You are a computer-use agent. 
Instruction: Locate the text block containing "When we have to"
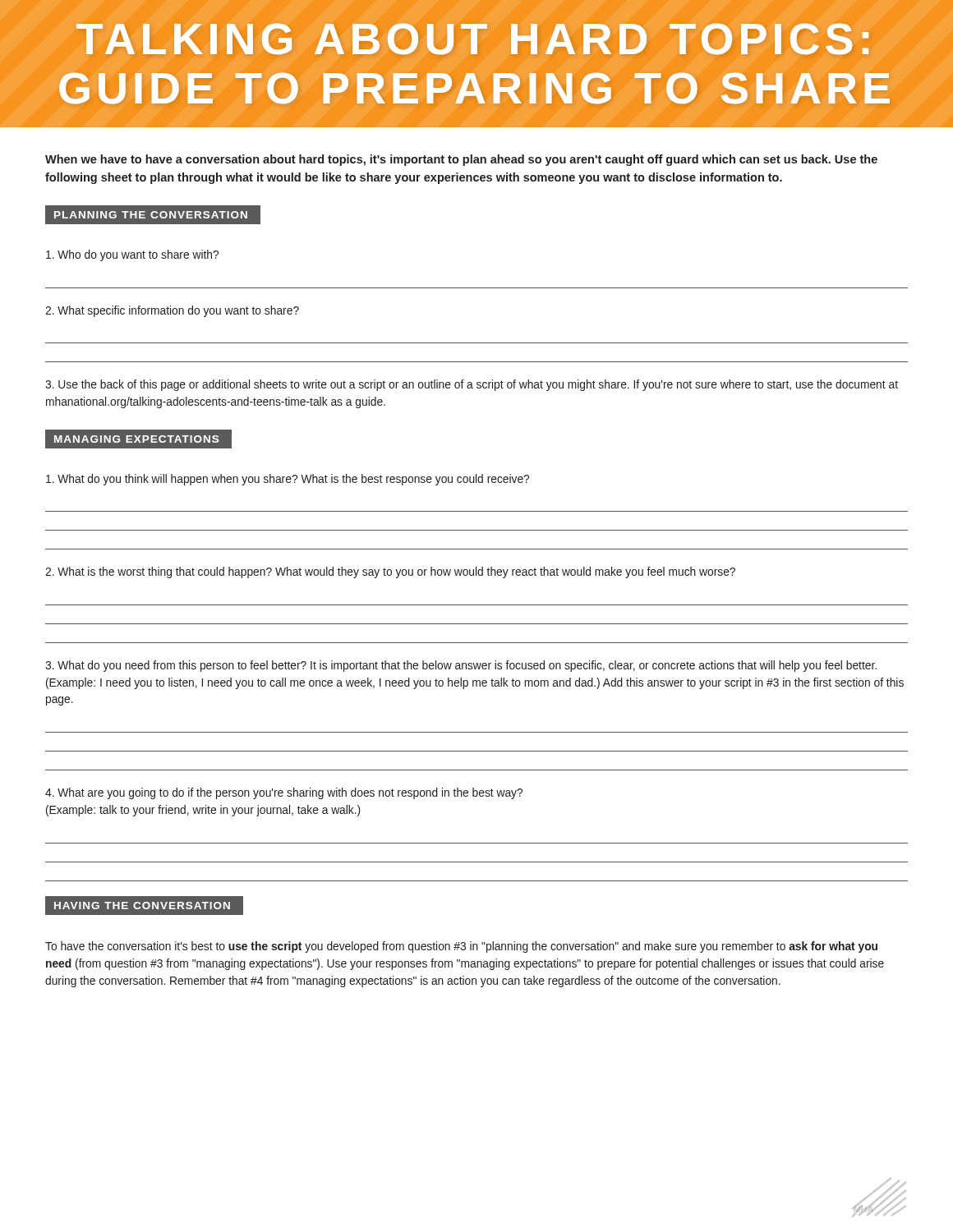tap(461, 169)
